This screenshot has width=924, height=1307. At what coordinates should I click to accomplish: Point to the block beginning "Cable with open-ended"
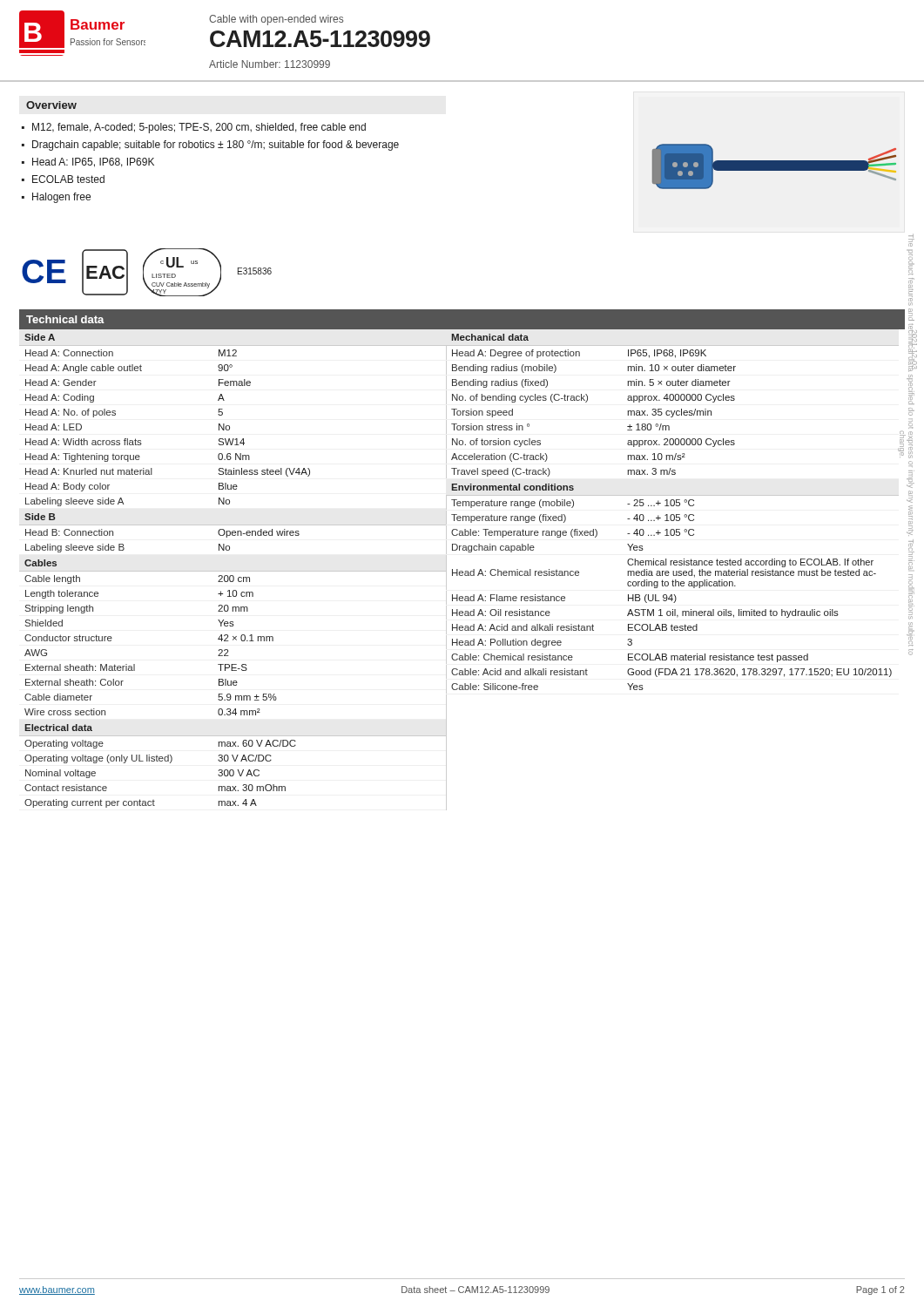coord(276,19)
